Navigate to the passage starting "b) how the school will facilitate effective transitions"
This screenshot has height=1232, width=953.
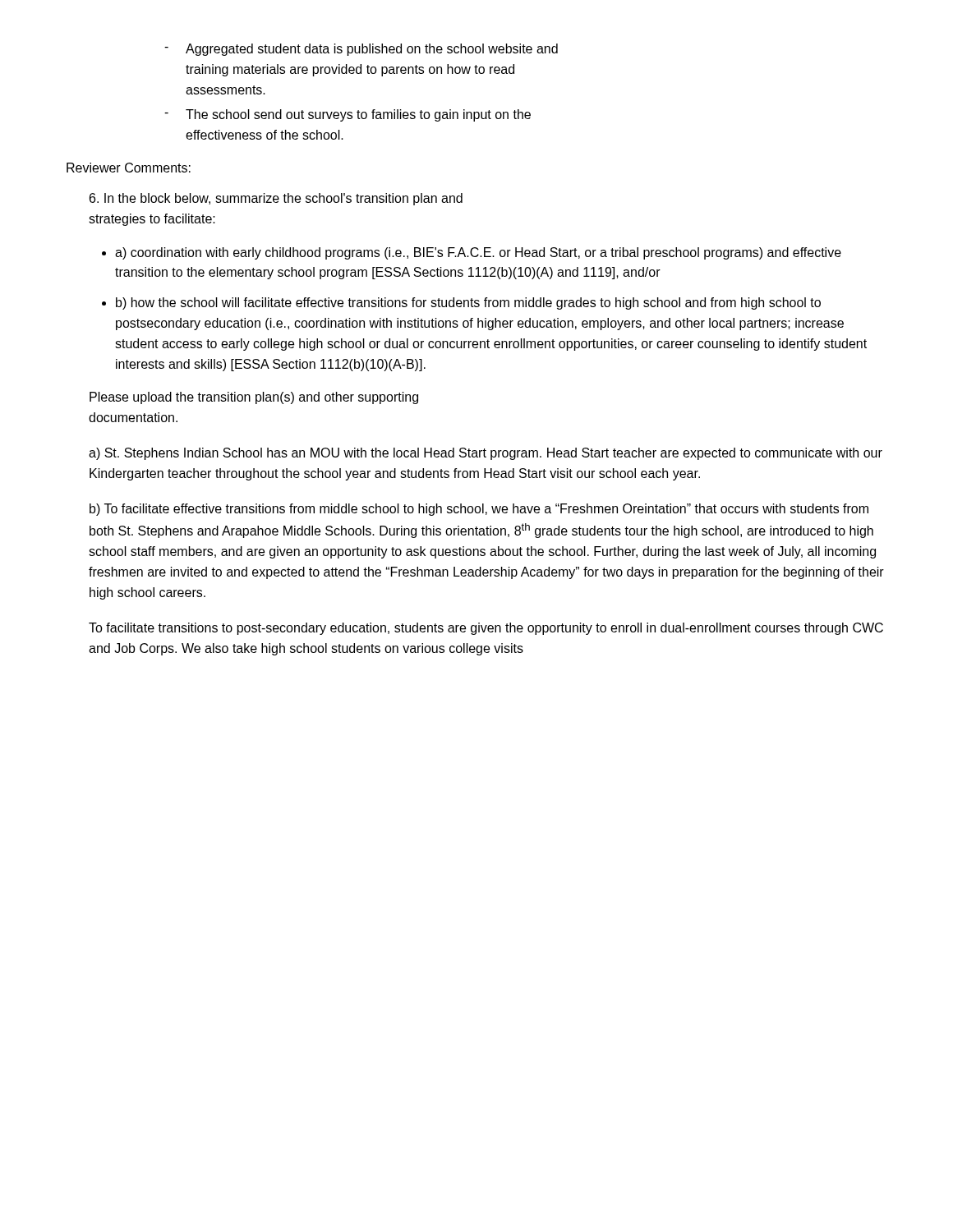(x=491, y=333)
